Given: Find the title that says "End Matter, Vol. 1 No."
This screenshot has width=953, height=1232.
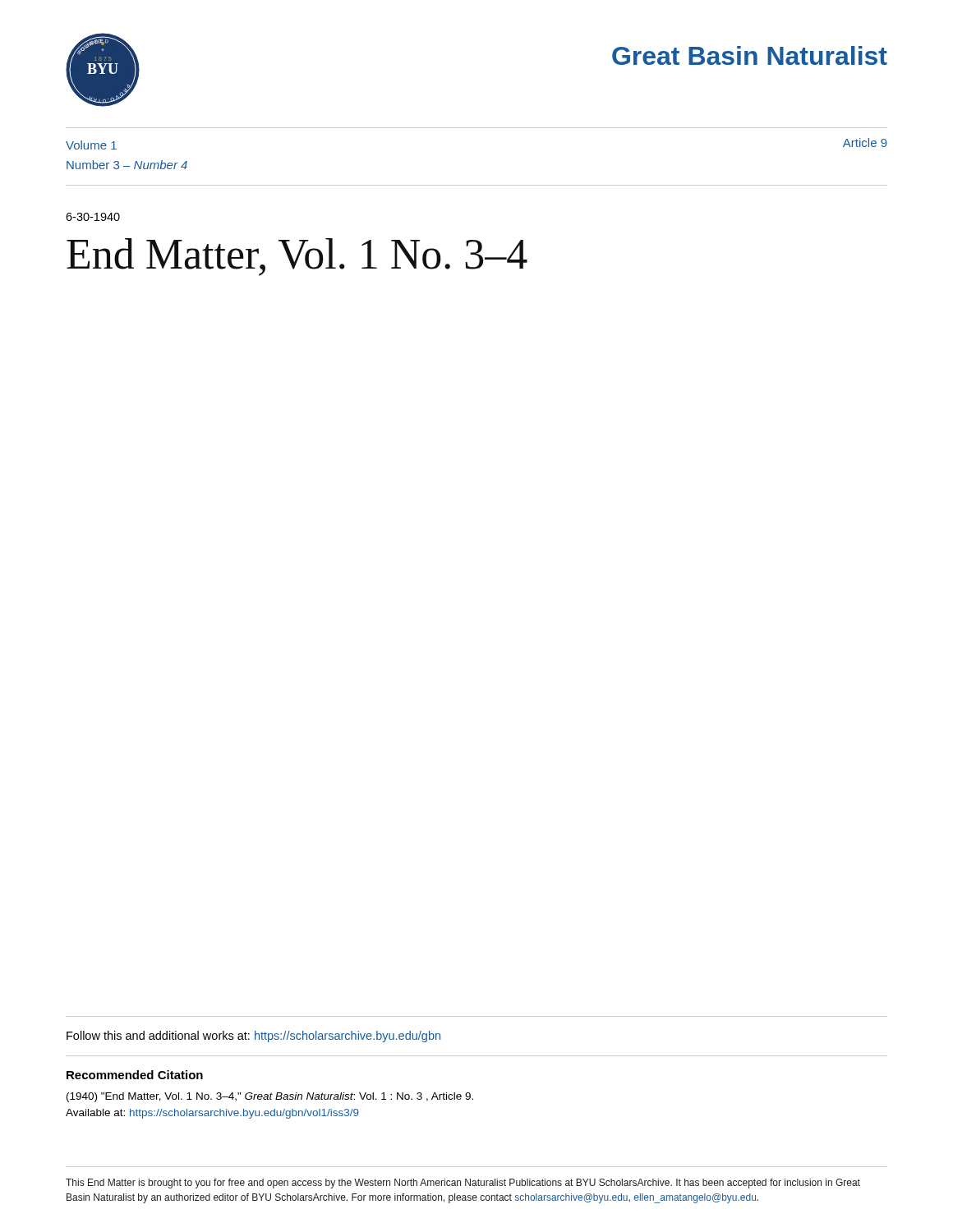Looking at the screenshot, I should 476,255.
